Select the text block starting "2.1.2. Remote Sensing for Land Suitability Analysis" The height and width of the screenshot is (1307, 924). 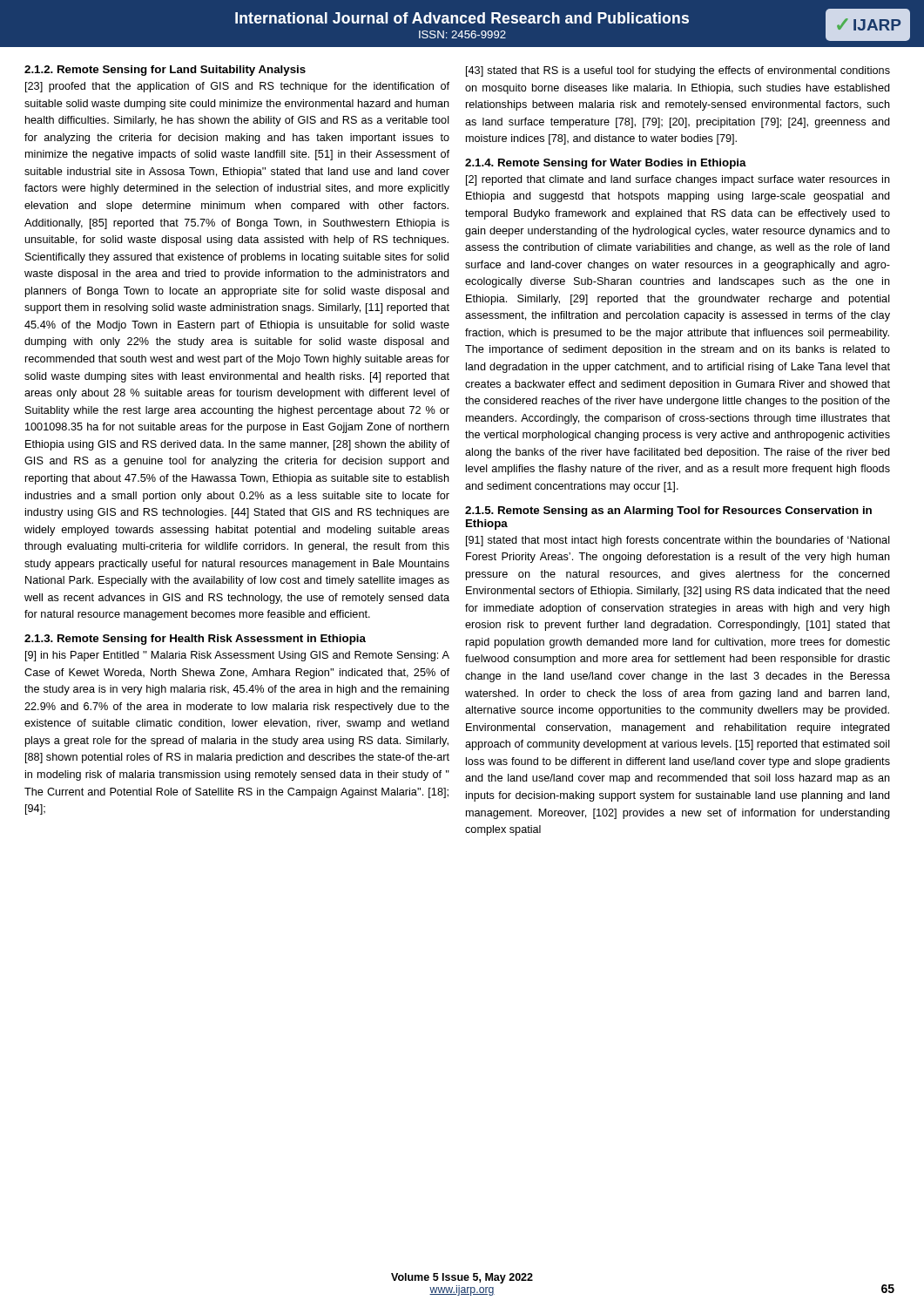click(x=165, y=69)
